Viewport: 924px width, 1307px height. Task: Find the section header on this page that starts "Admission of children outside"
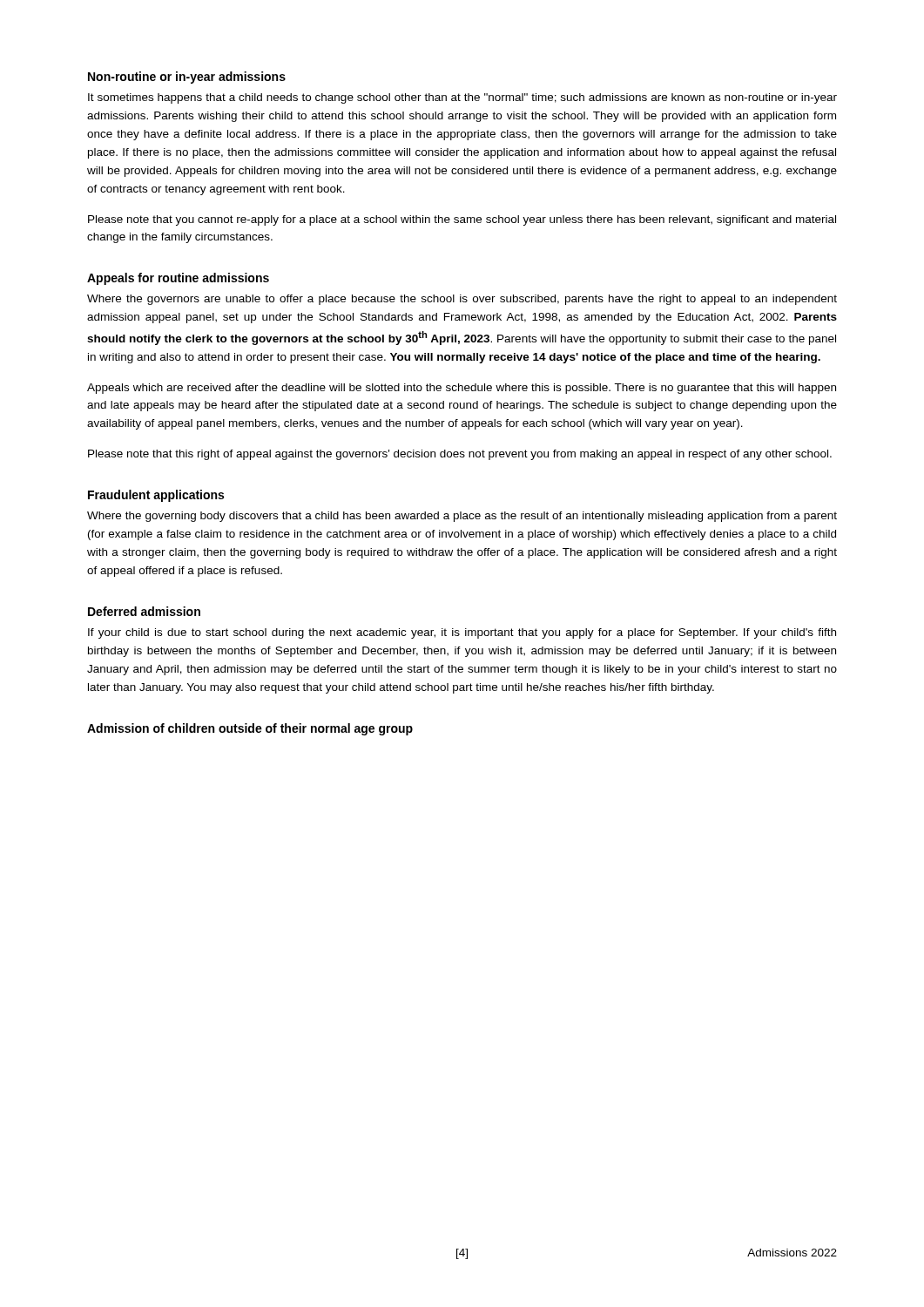[250, 728]
